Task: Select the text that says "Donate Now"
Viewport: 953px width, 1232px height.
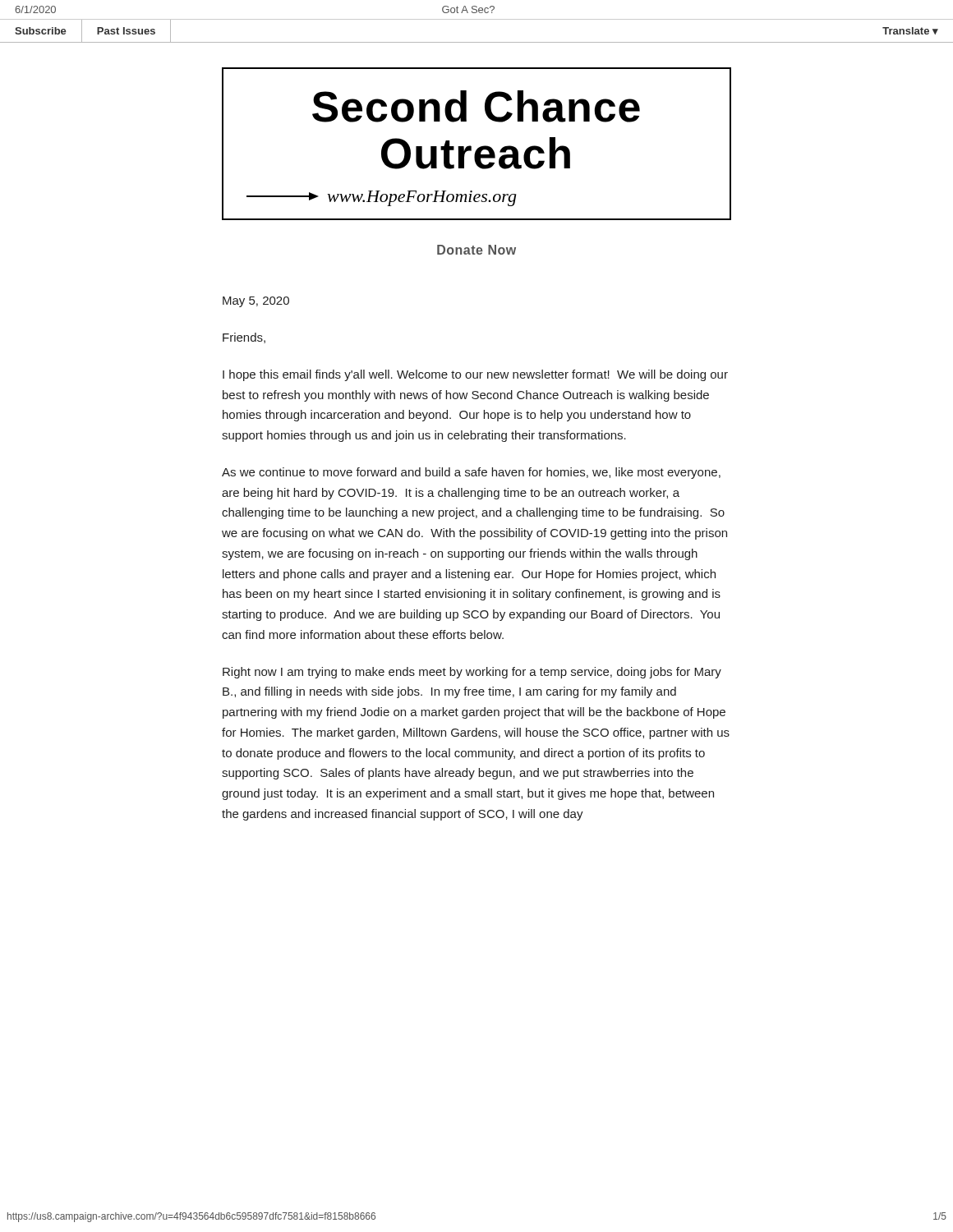Action: [x=476, y=250]
